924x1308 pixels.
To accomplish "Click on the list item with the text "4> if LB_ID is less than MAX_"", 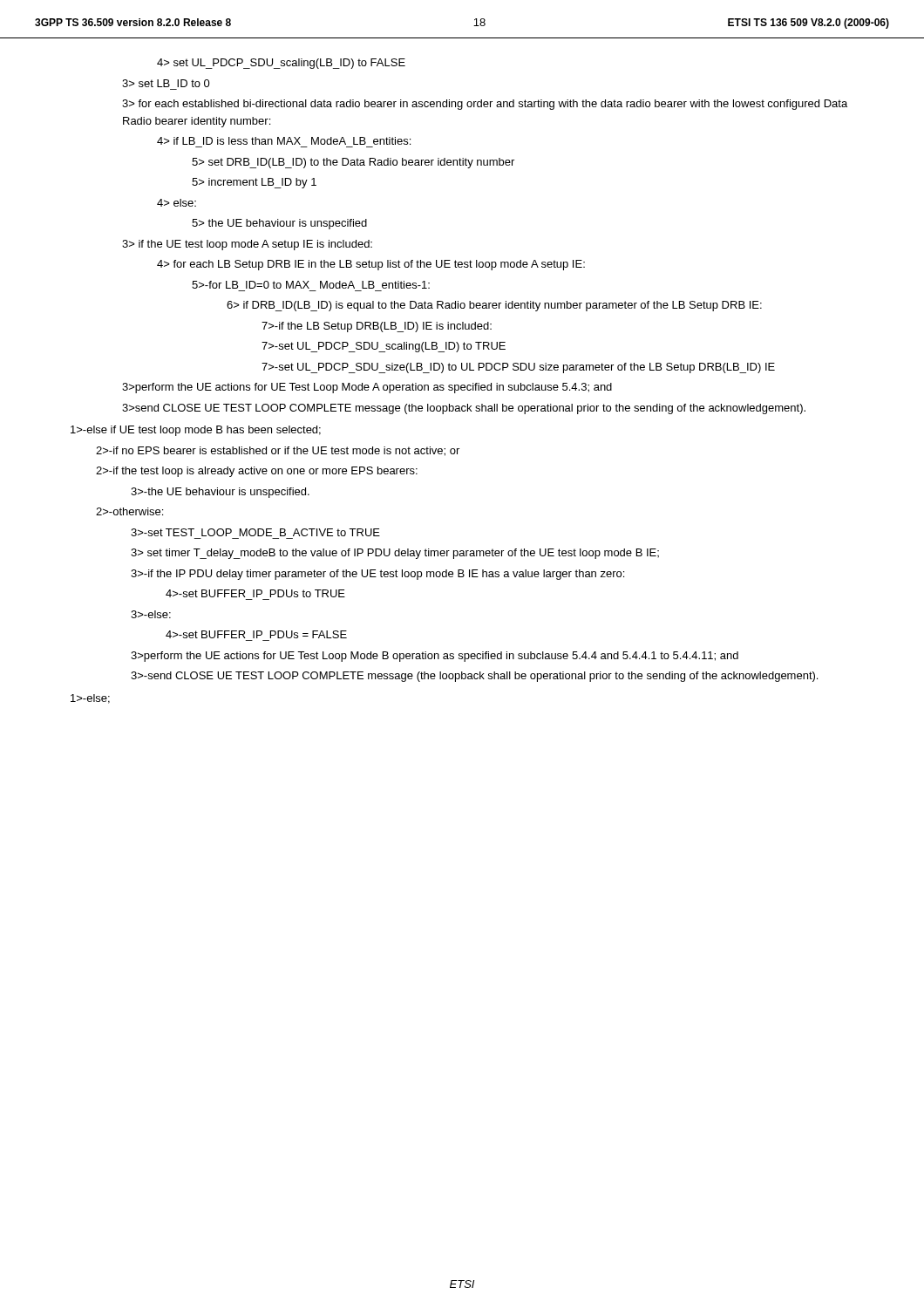I will click(x=284, y=141).
